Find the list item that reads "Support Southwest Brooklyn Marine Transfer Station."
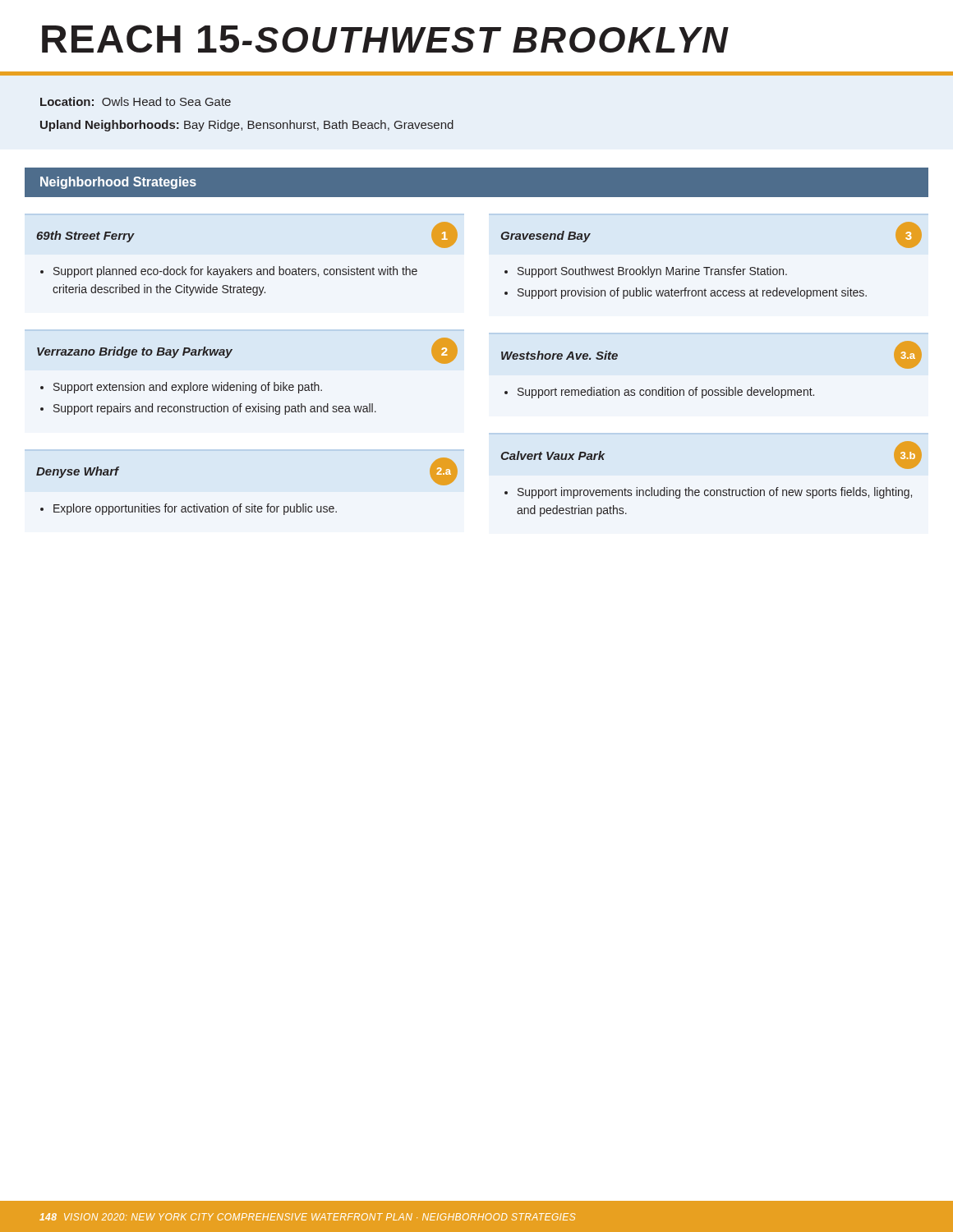 [x=652, y=271]
